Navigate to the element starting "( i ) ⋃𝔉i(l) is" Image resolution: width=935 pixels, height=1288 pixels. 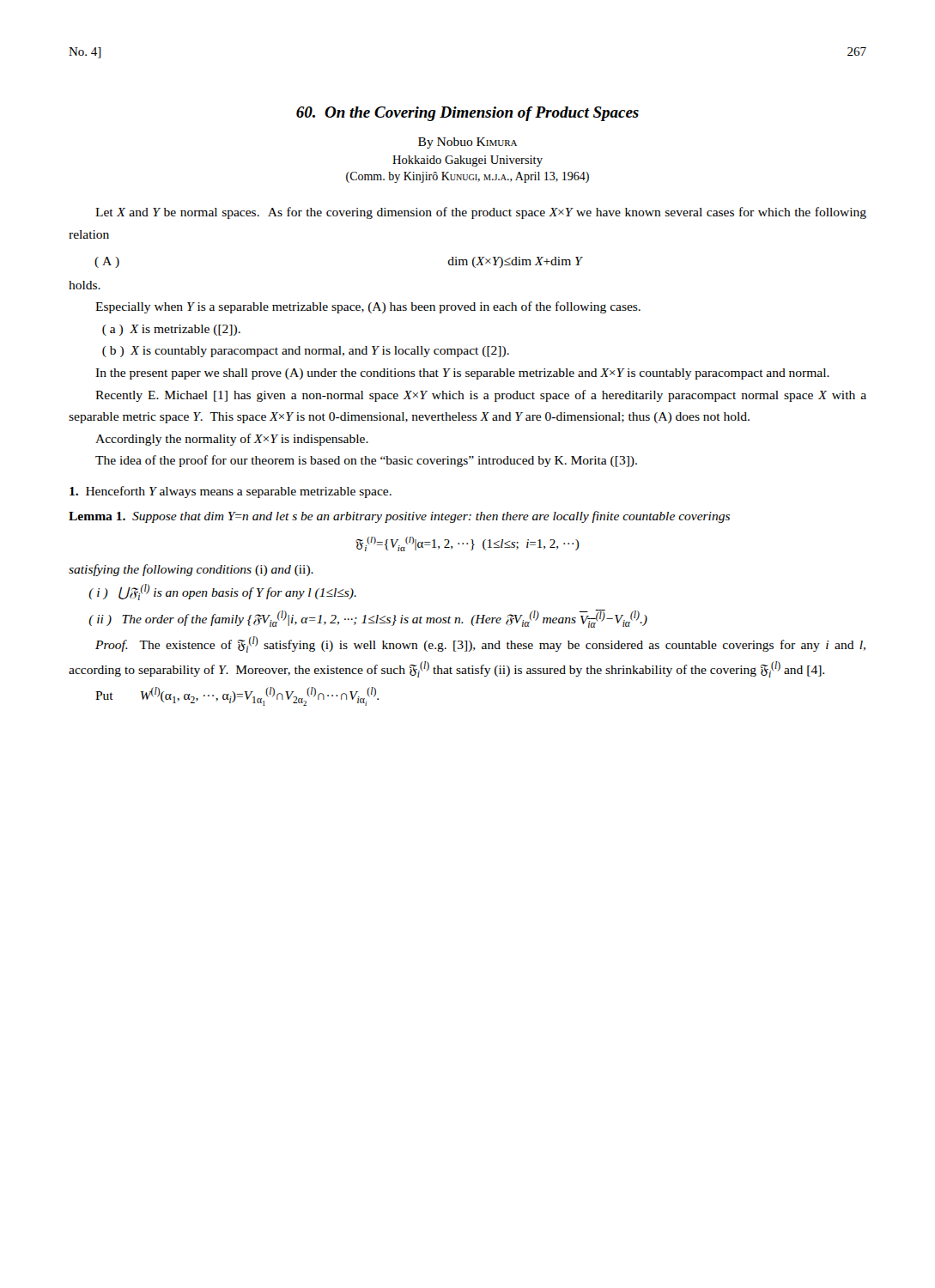click(x=223, y=593)
